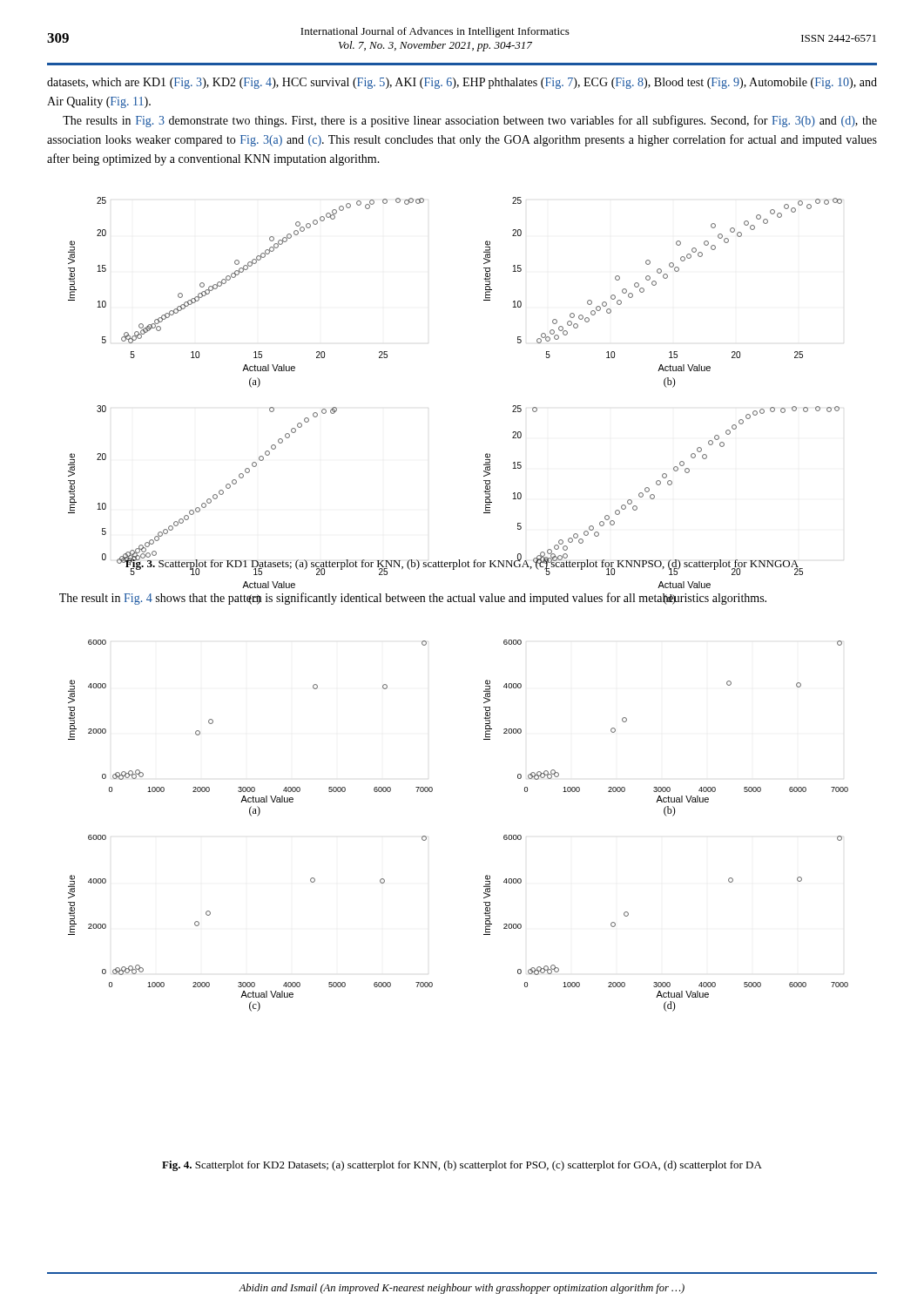Click on the caption containing "Fig. 3. Scatterplot for KD1 Datasets; (a)"
This screenshot has height=1307, width=924.
coord(462,563)
